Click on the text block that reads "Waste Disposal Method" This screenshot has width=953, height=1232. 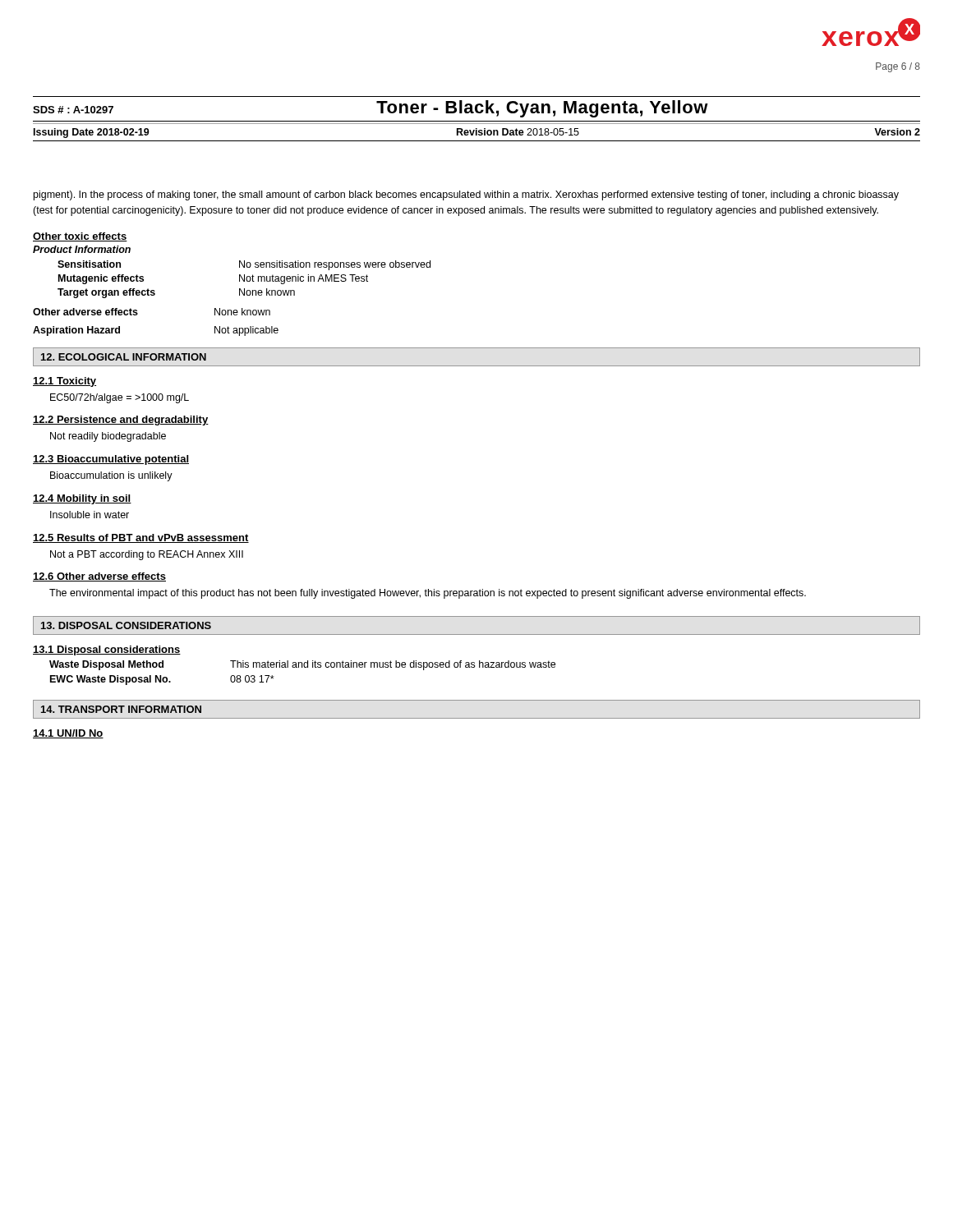click(485, 672)
